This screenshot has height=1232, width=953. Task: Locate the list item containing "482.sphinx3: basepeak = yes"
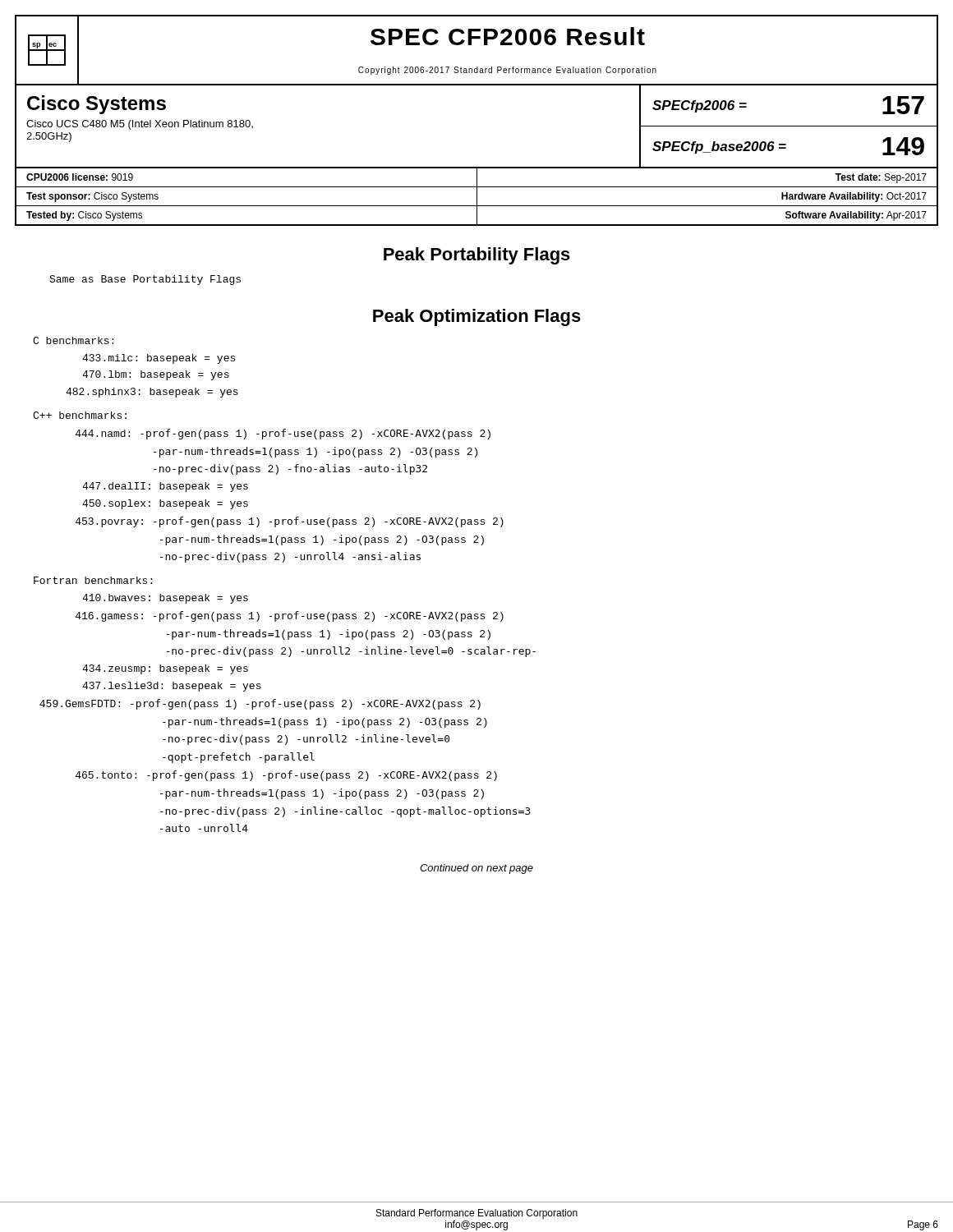(152, 392)
